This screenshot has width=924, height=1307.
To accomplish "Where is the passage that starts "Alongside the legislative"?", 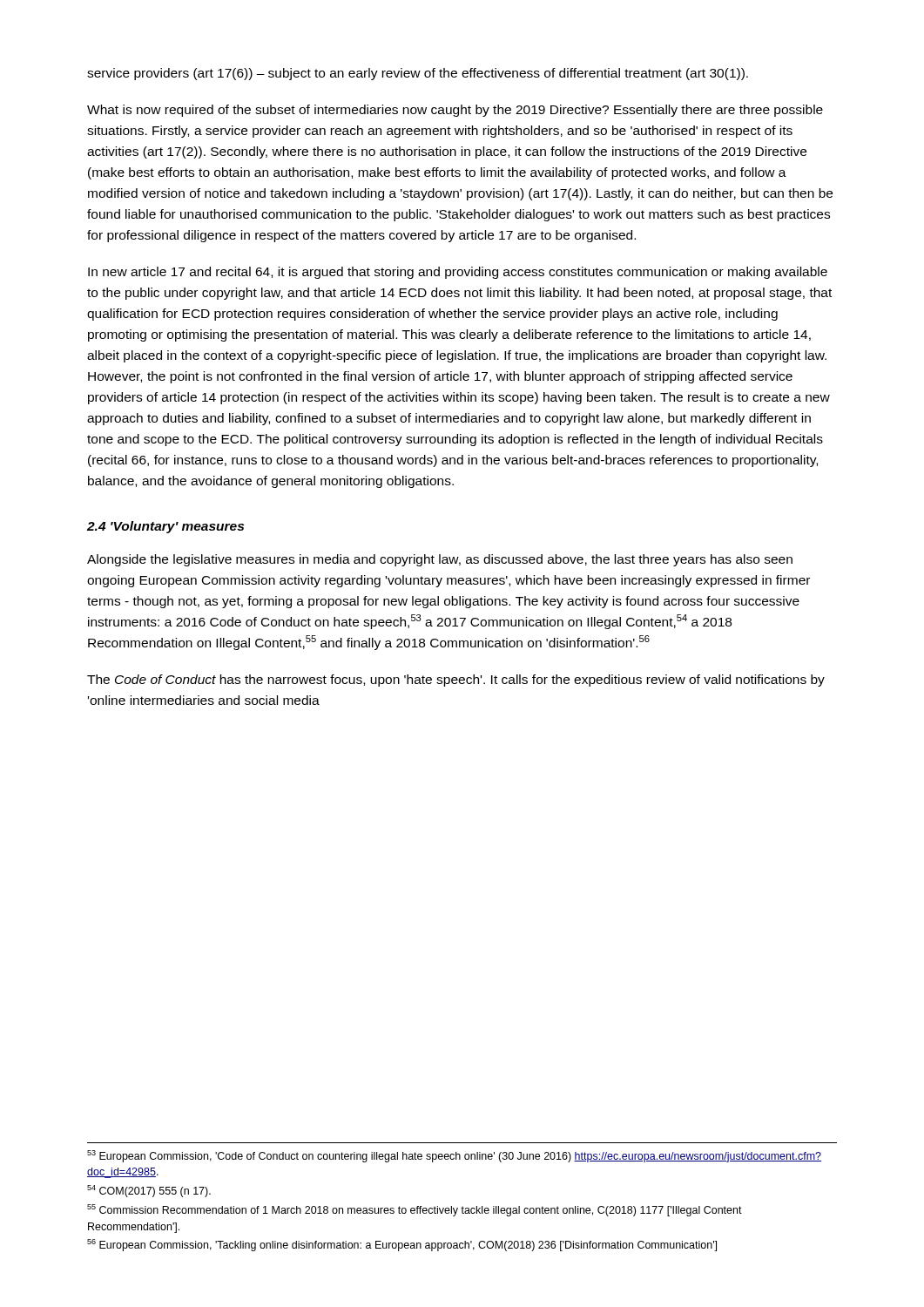I will pyautogui.click(x=449, y=601).
